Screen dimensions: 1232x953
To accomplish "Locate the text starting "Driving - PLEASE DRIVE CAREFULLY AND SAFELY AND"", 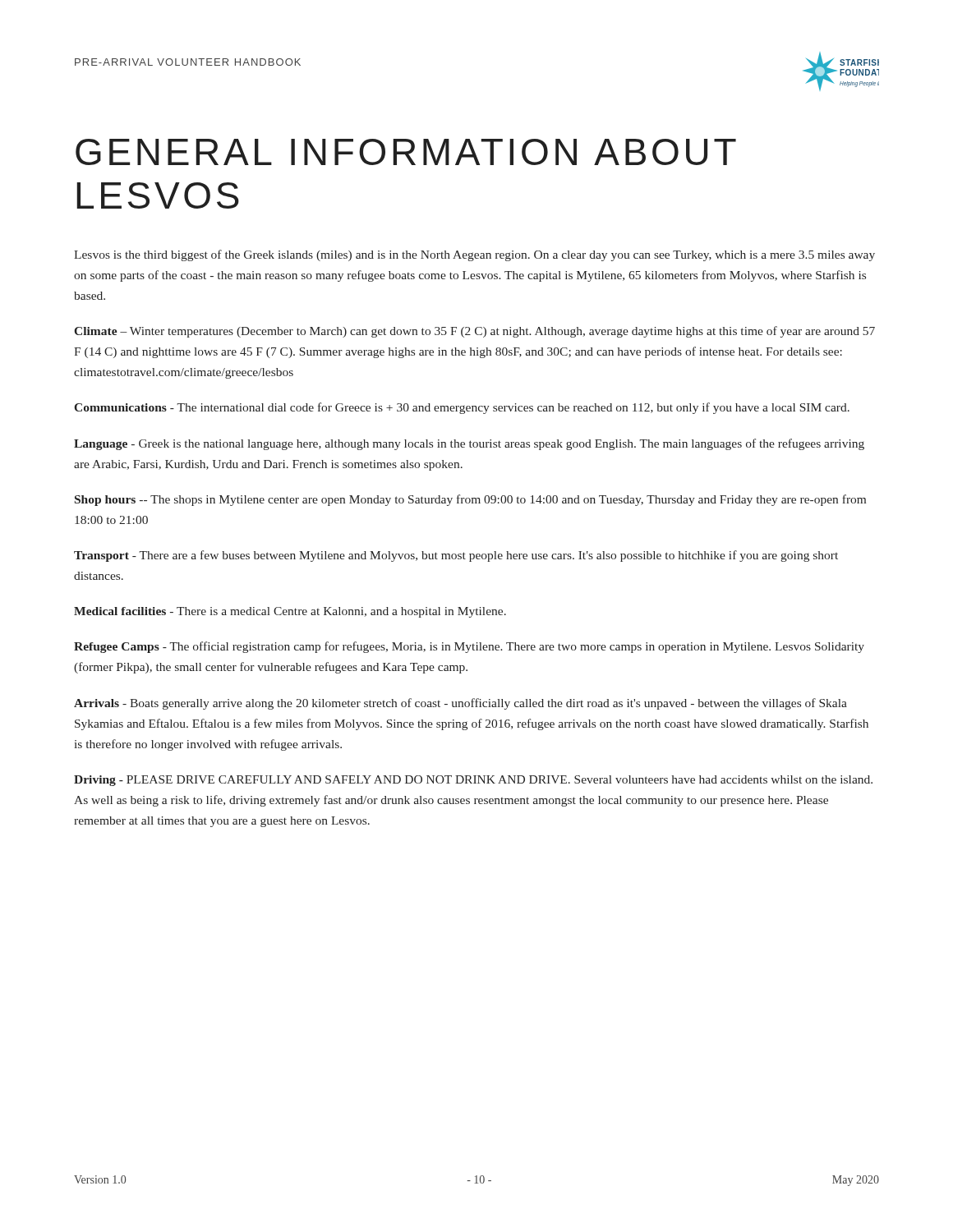I will coord(474,800).
